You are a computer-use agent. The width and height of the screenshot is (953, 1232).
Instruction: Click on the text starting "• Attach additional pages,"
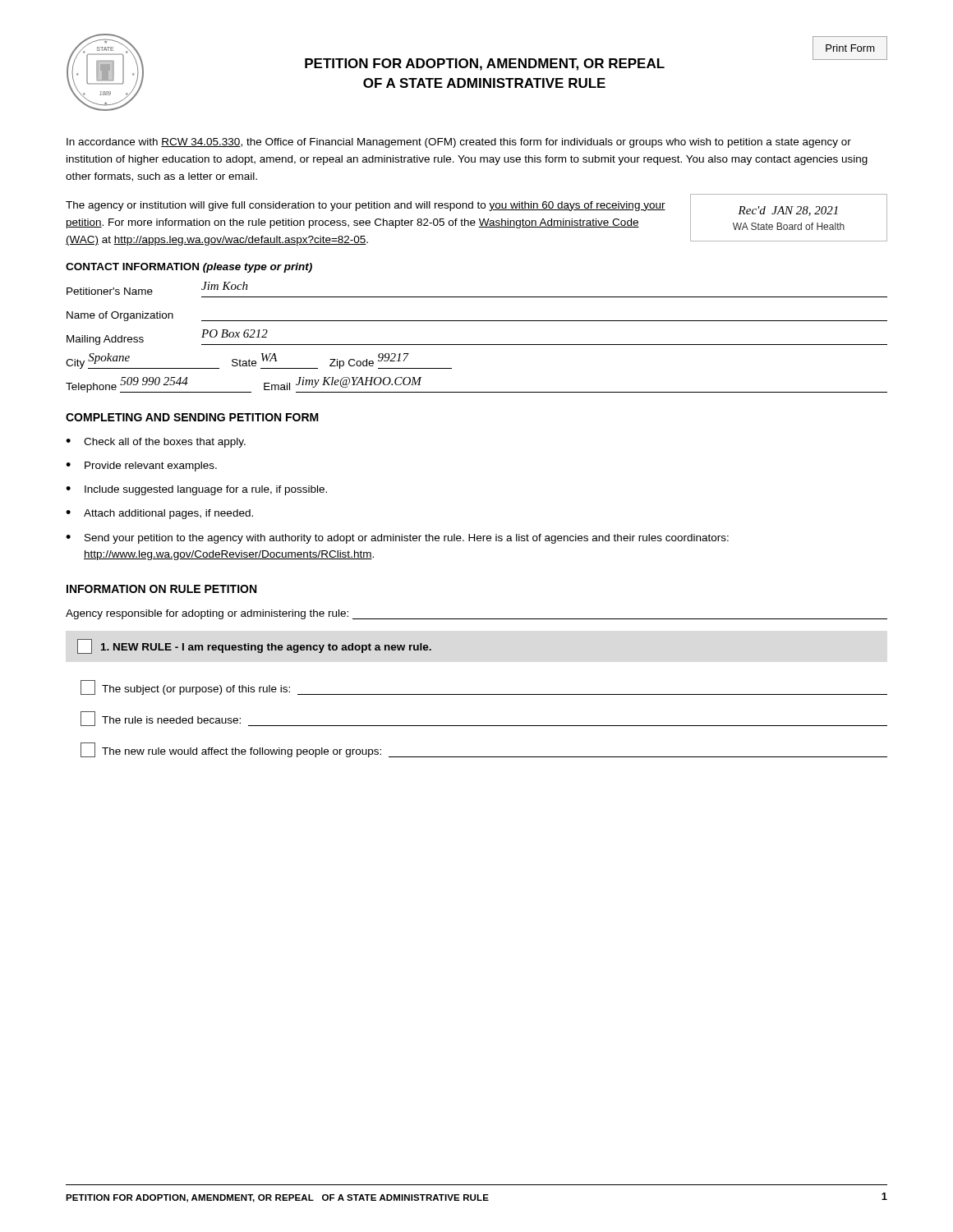point(159,514)
